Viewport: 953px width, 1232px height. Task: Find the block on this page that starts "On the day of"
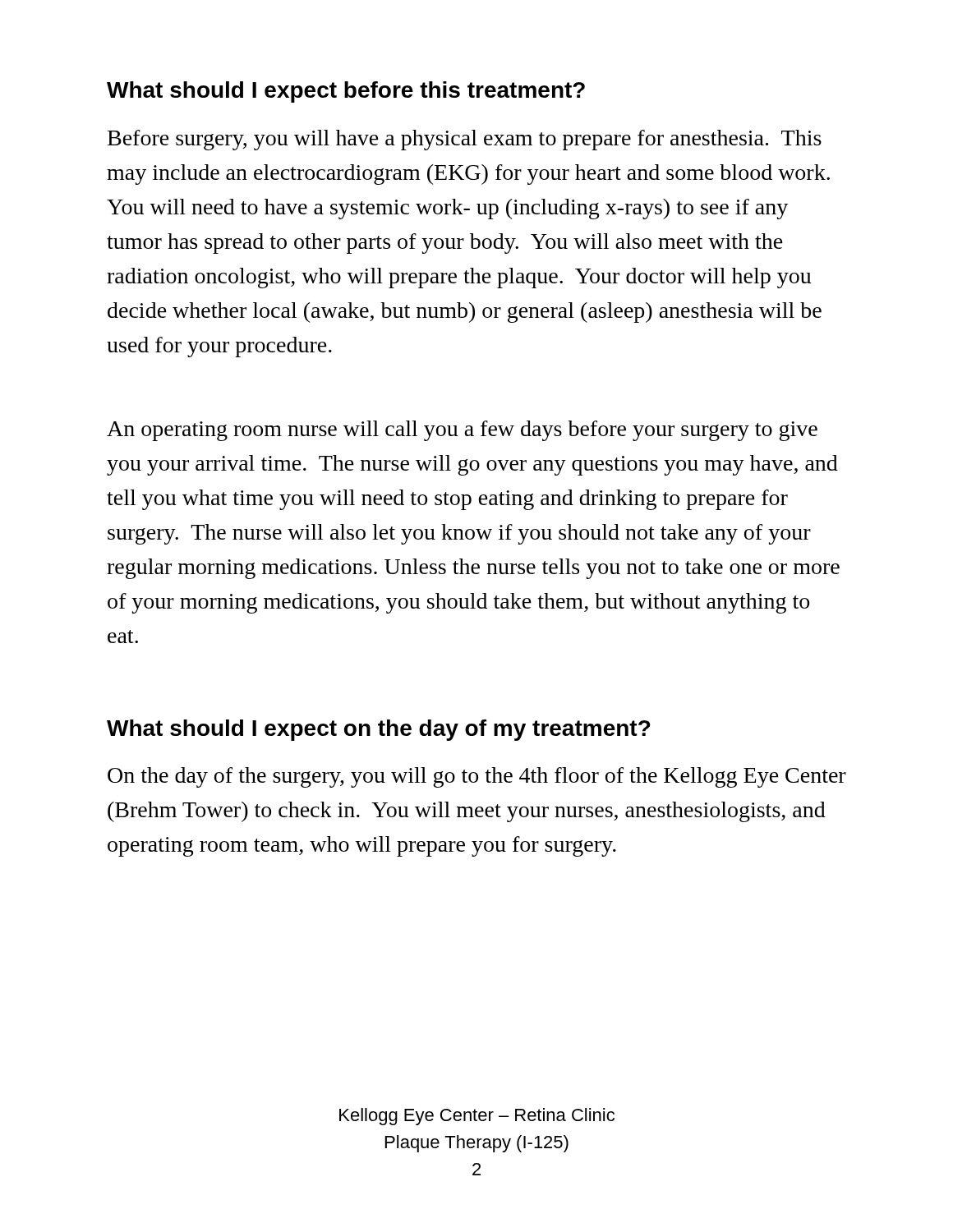tap(476, 810)
